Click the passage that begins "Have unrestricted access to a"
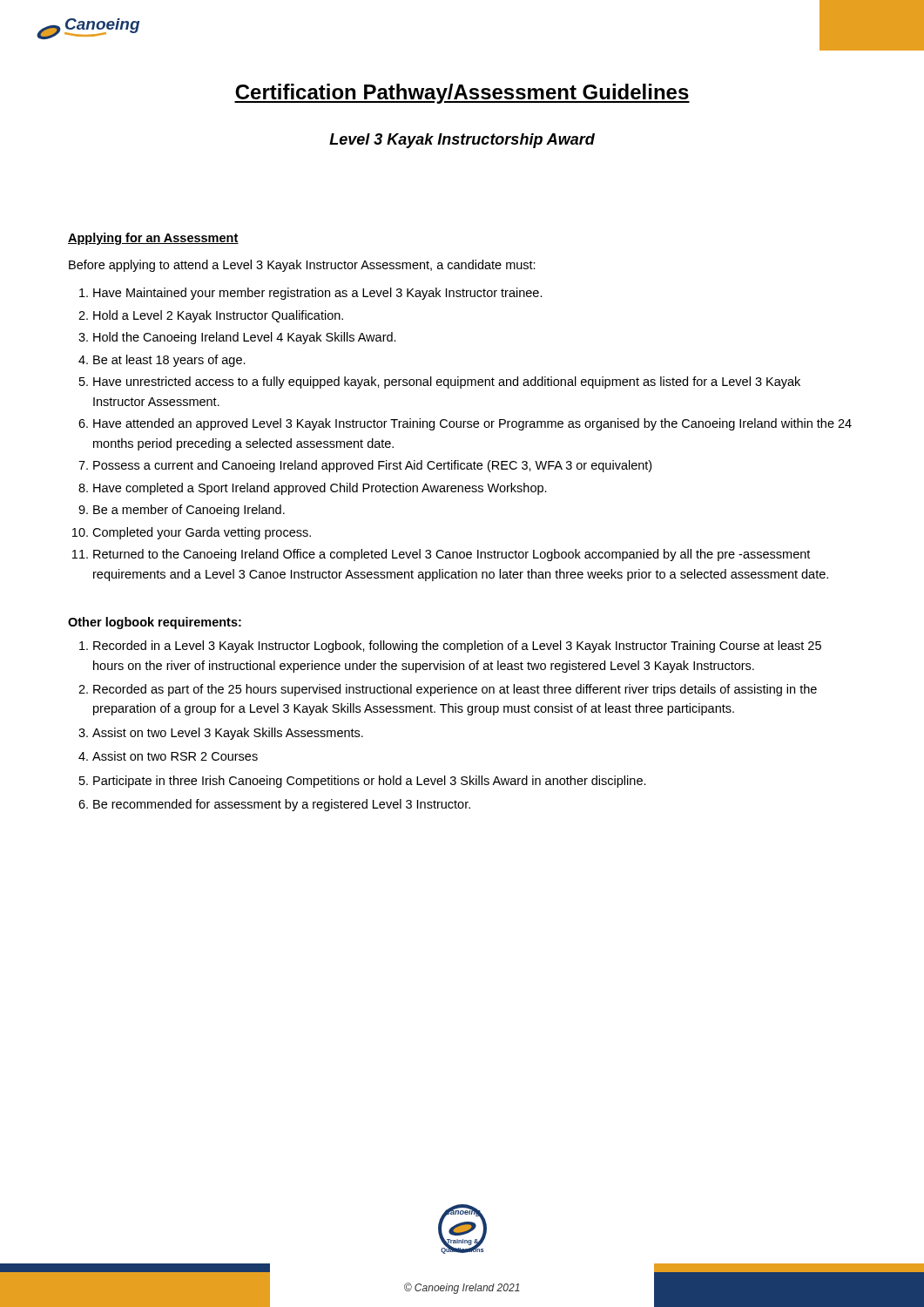Viewport: 924px width, 1307px height. [x=446, y=392]
